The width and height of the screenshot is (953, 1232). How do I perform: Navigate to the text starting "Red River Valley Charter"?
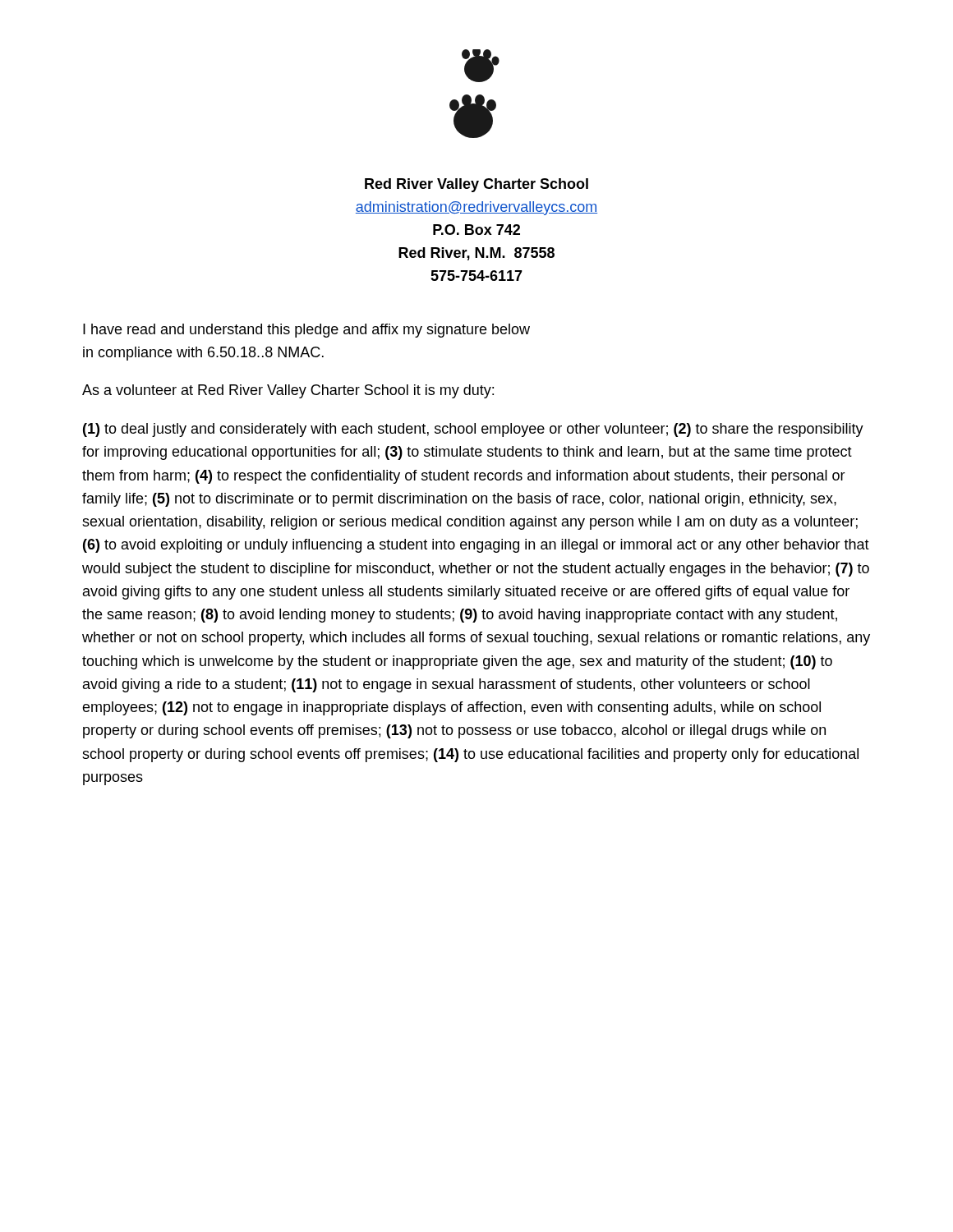pos(476,230)
